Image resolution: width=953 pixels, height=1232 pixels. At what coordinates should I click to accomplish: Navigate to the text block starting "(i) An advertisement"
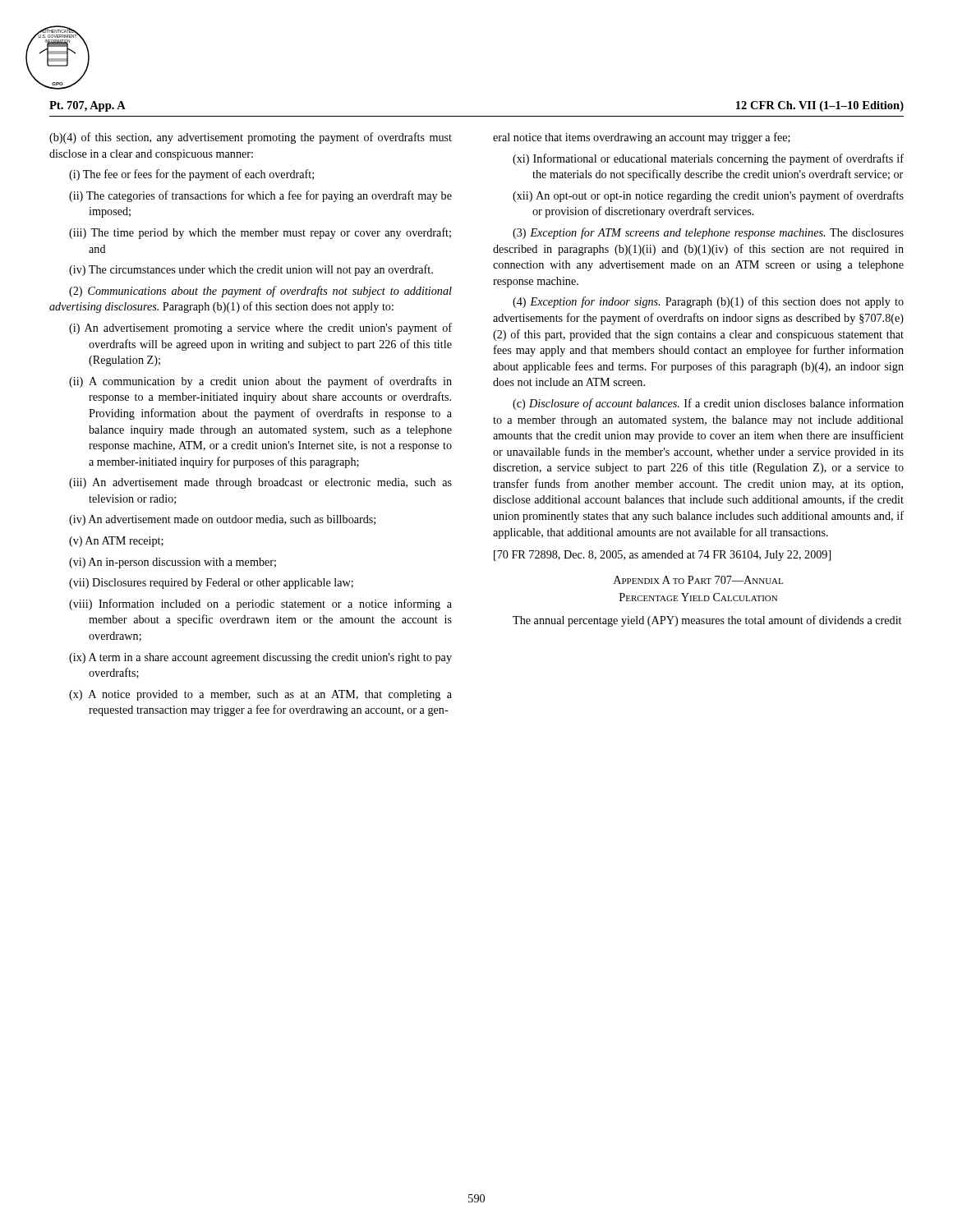[260, 344]
